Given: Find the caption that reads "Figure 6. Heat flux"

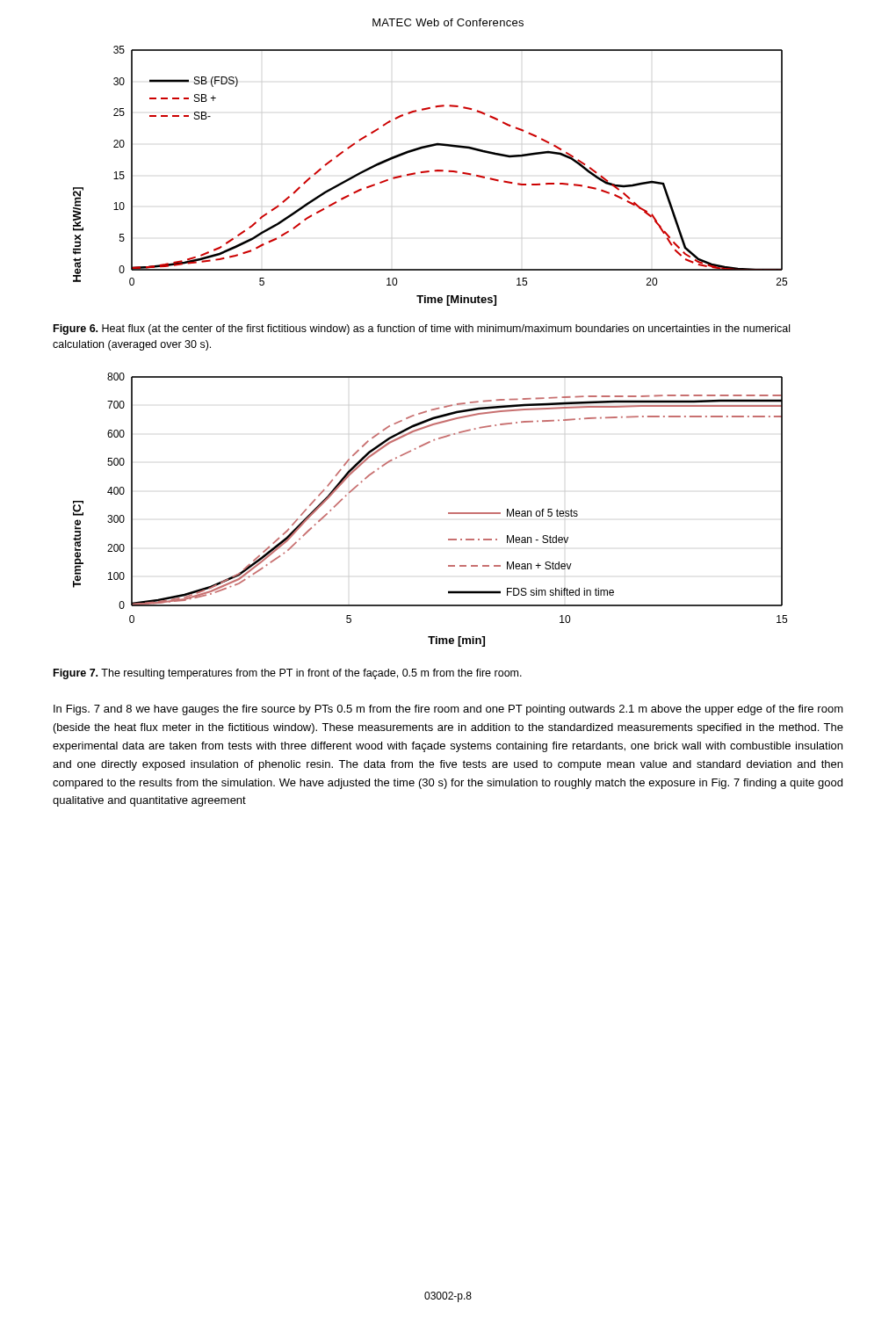Looking at the screenshot, I should click(422, 337).
